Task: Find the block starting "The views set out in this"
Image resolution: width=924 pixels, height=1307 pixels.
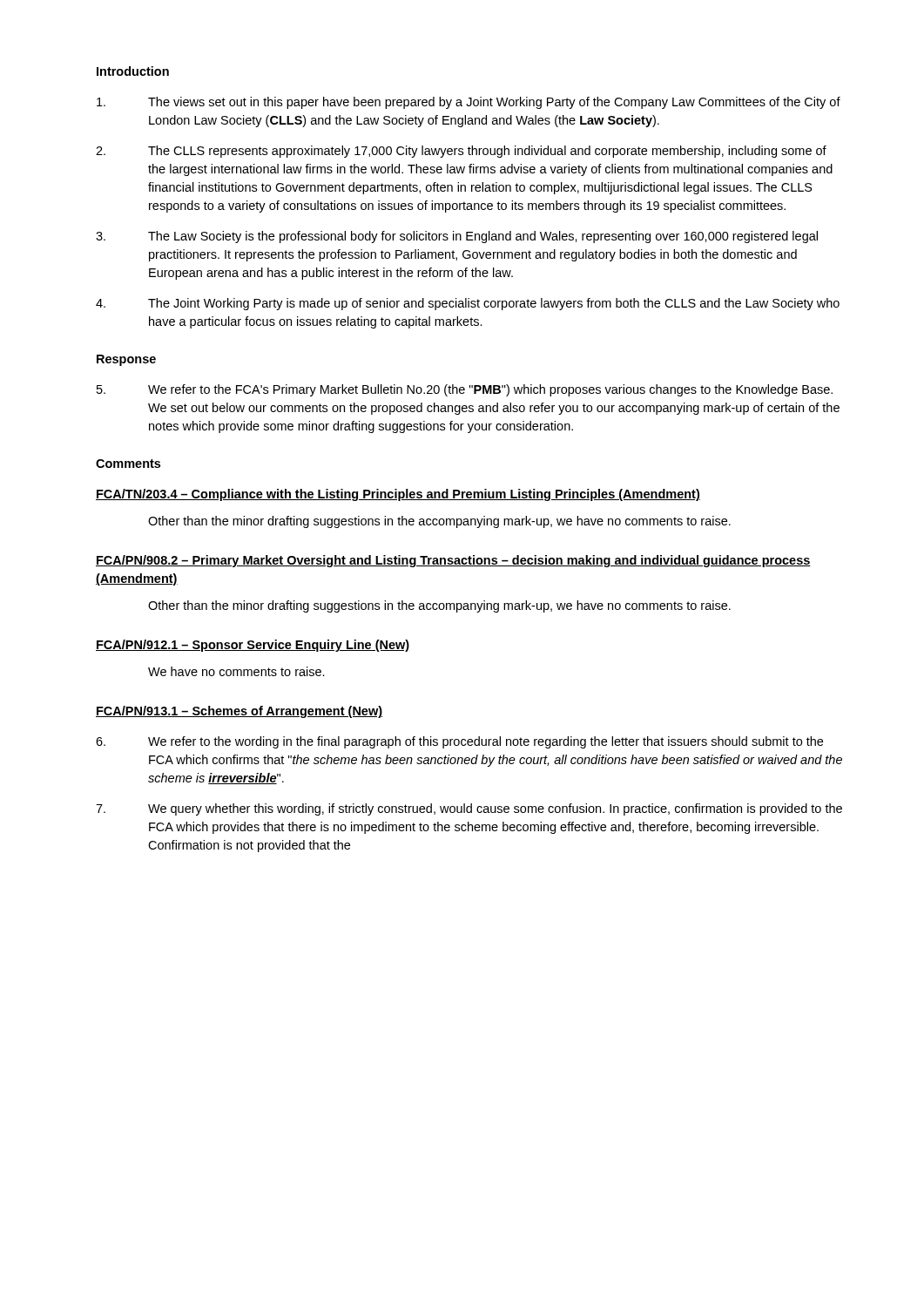Action: (471, 112)
